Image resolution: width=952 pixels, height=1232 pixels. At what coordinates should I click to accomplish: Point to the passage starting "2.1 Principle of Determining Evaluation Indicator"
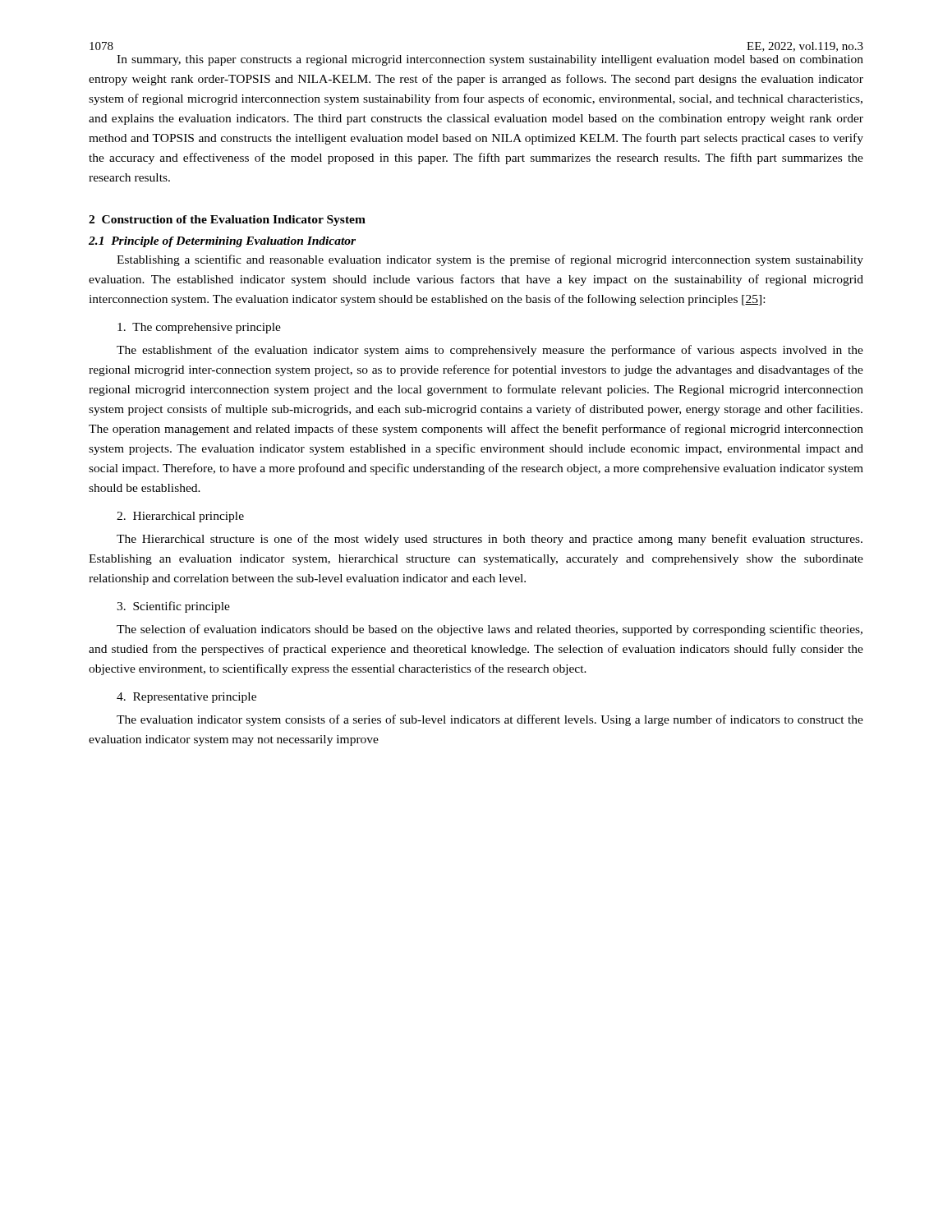coord(222,240)
